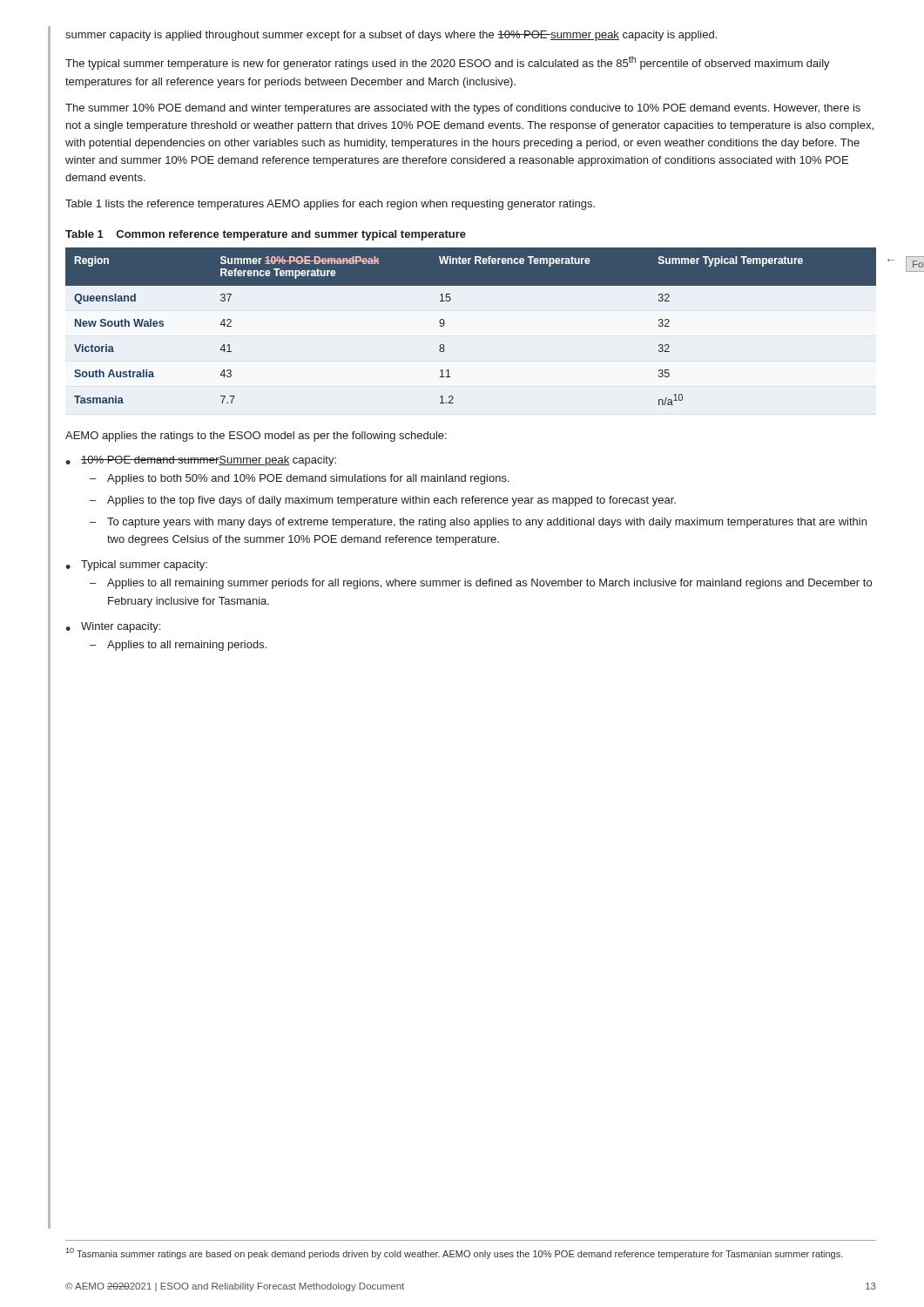Navigate to the element starting "10 Tasmania summer ratings are based on"
This screenshot has width=924, height=1307.
454,1253
